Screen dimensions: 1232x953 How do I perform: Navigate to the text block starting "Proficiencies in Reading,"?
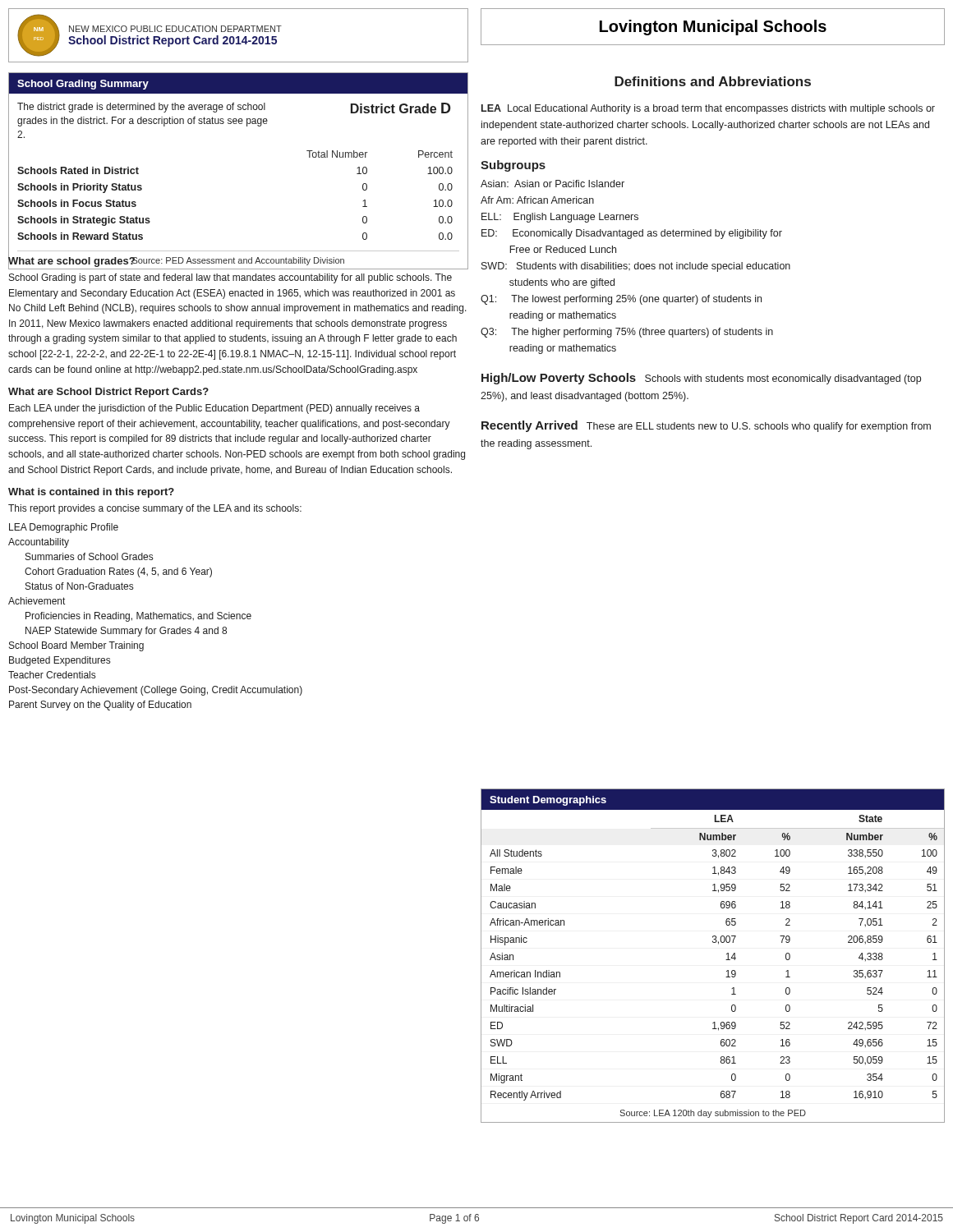coord(138,616)
